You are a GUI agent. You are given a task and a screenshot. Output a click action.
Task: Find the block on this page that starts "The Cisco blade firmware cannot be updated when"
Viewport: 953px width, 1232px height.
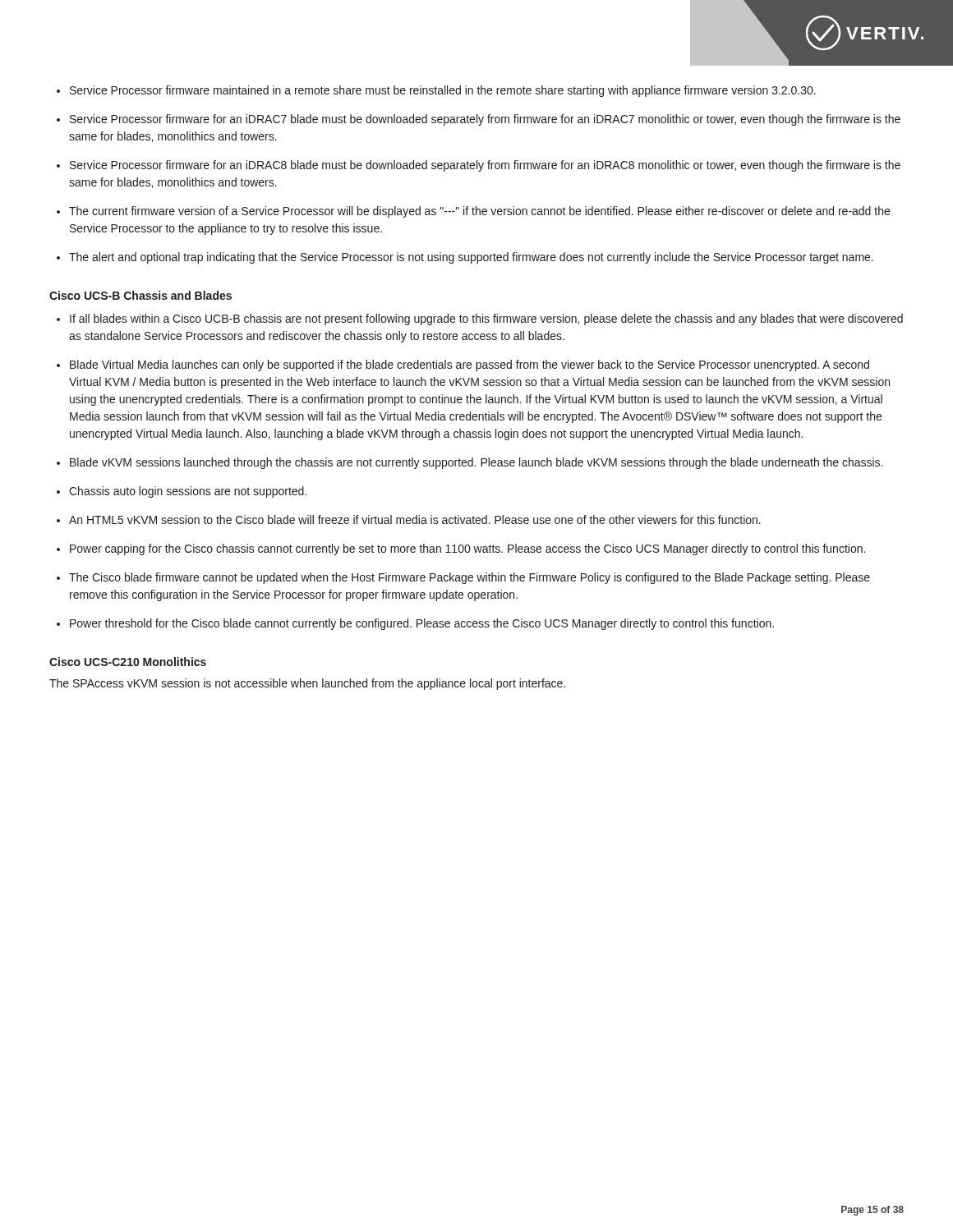click(x=470, y=586)
